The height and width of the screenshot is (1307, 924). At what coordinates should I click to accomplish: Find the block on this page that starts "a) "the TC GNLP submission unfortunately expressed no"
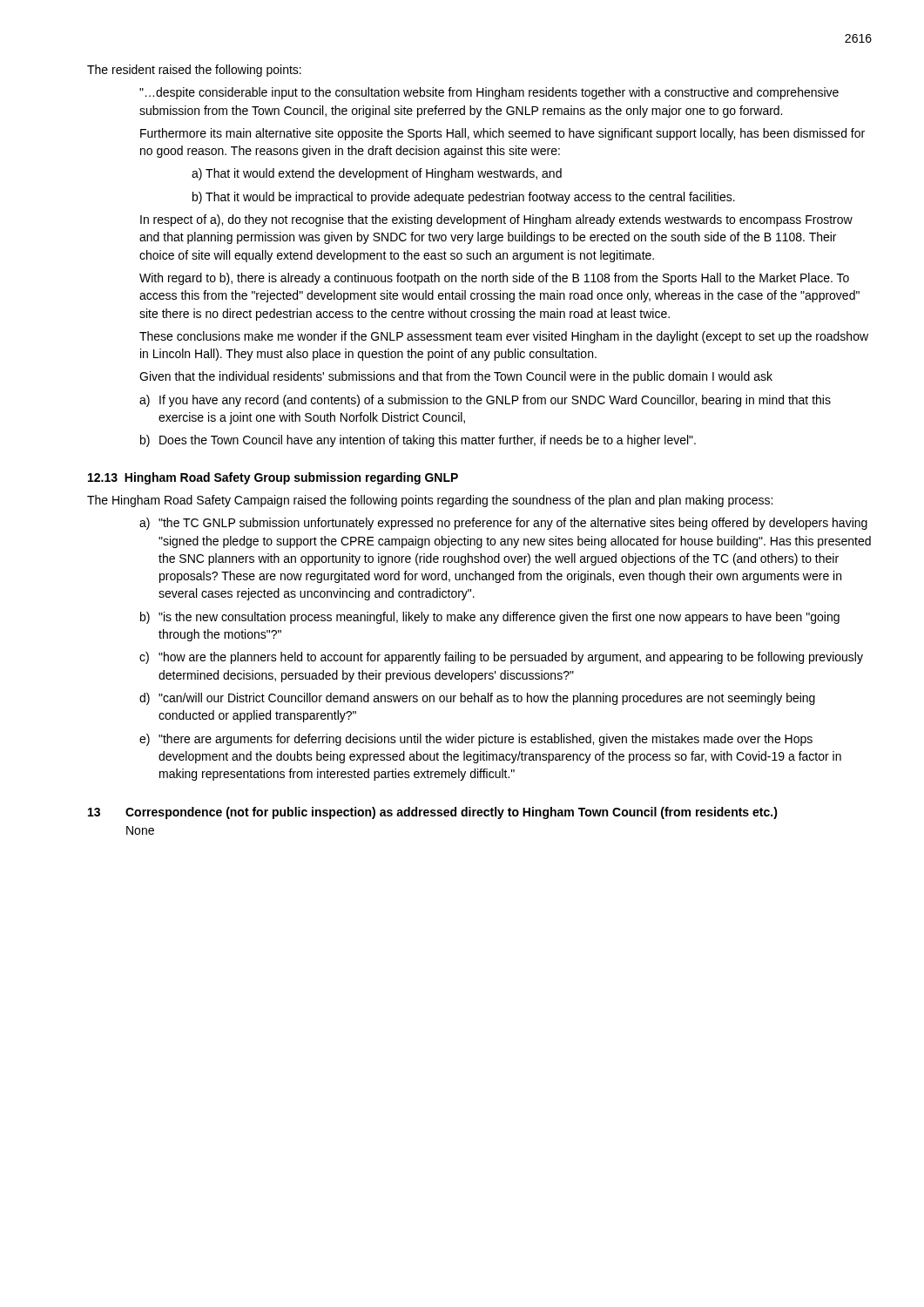(506, 558)
